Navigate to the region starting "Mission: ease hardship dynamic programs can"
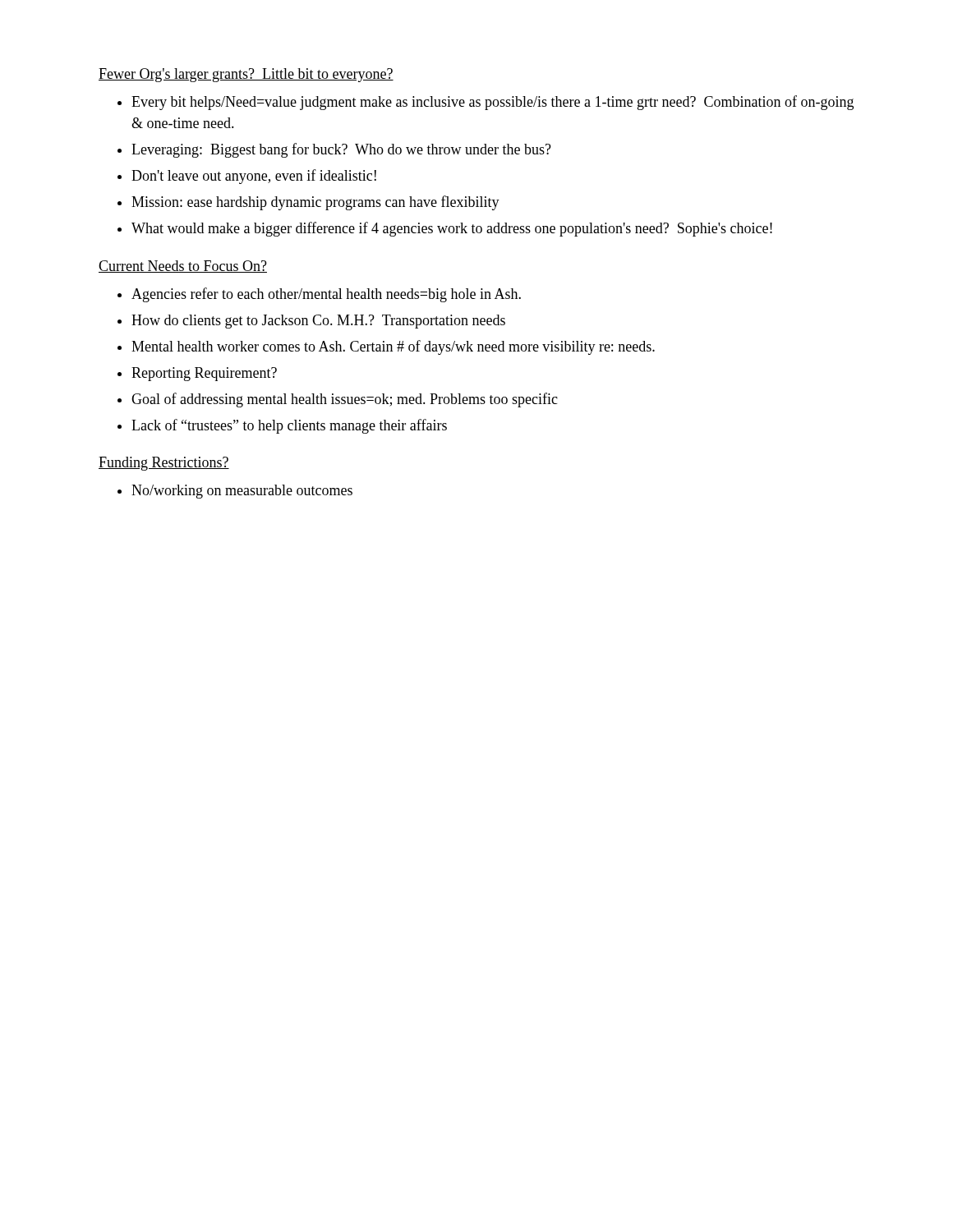Viewport: 953px width, 1232px height. click(x=315, y=202)
